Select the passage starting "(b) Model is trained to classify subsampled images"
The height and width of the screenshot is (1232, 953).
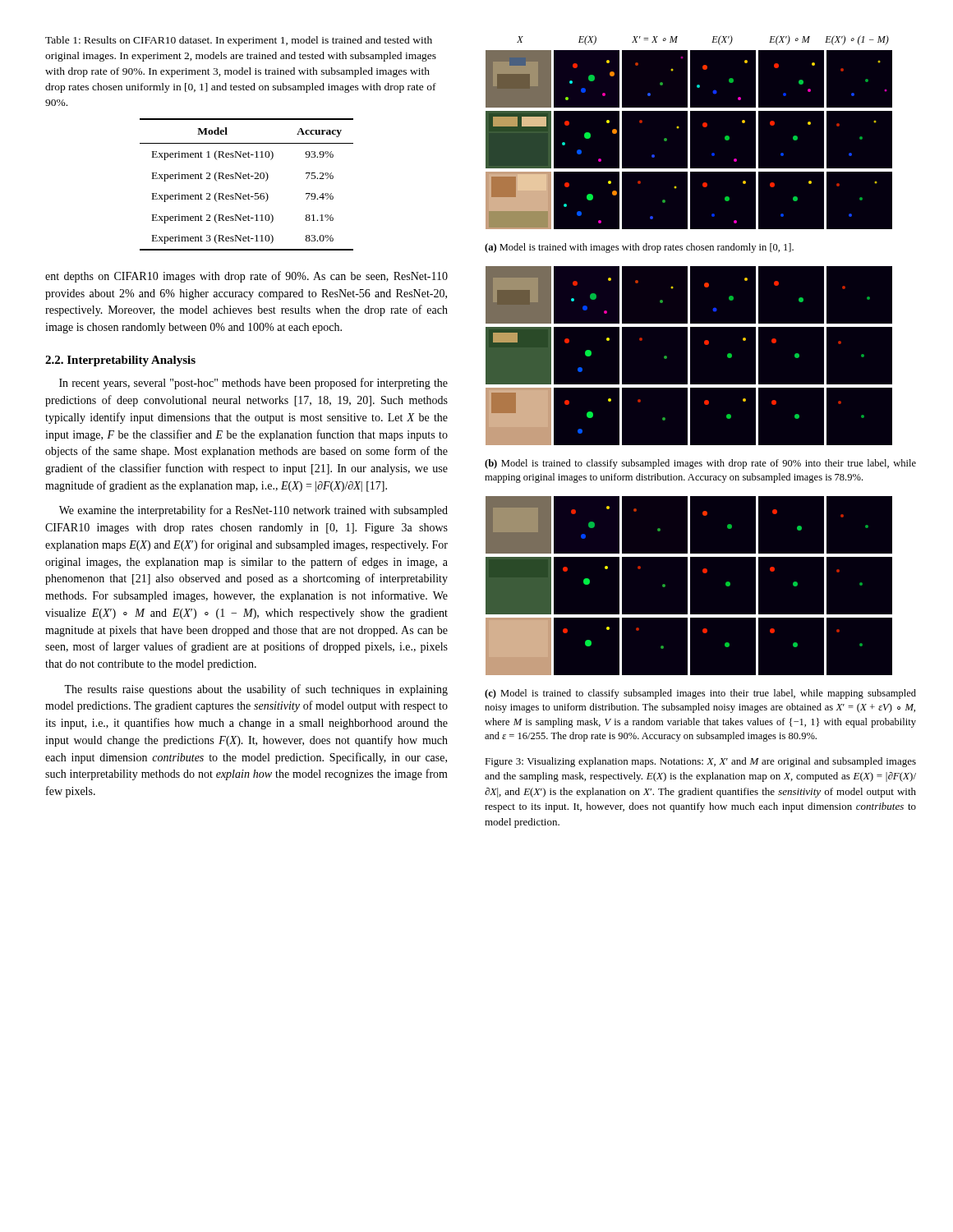pyautogui.click(x=700, y=470)
